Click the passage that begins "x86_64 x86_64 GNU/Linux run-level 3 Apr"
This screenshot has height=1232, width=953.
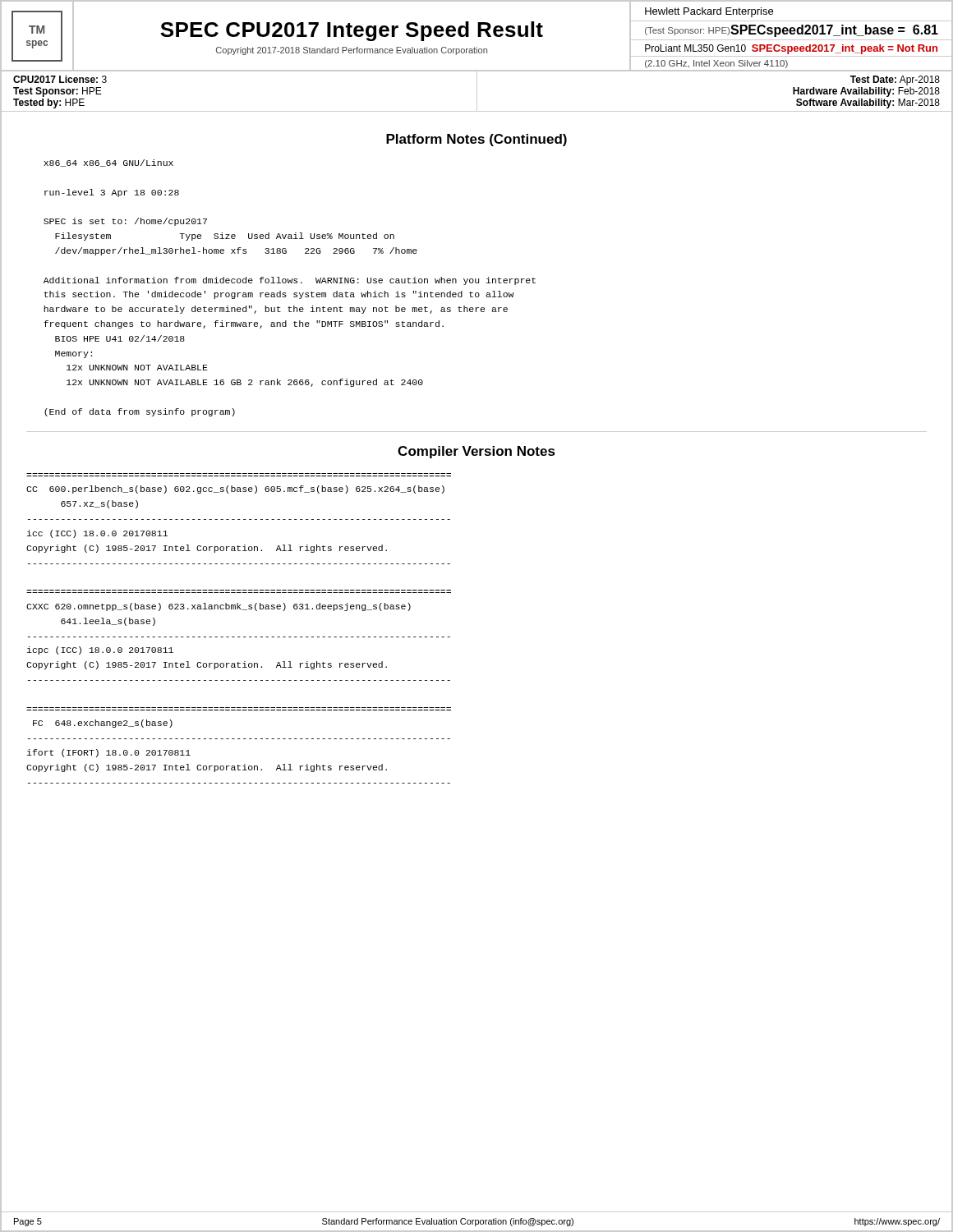click(x=476, y=288)
